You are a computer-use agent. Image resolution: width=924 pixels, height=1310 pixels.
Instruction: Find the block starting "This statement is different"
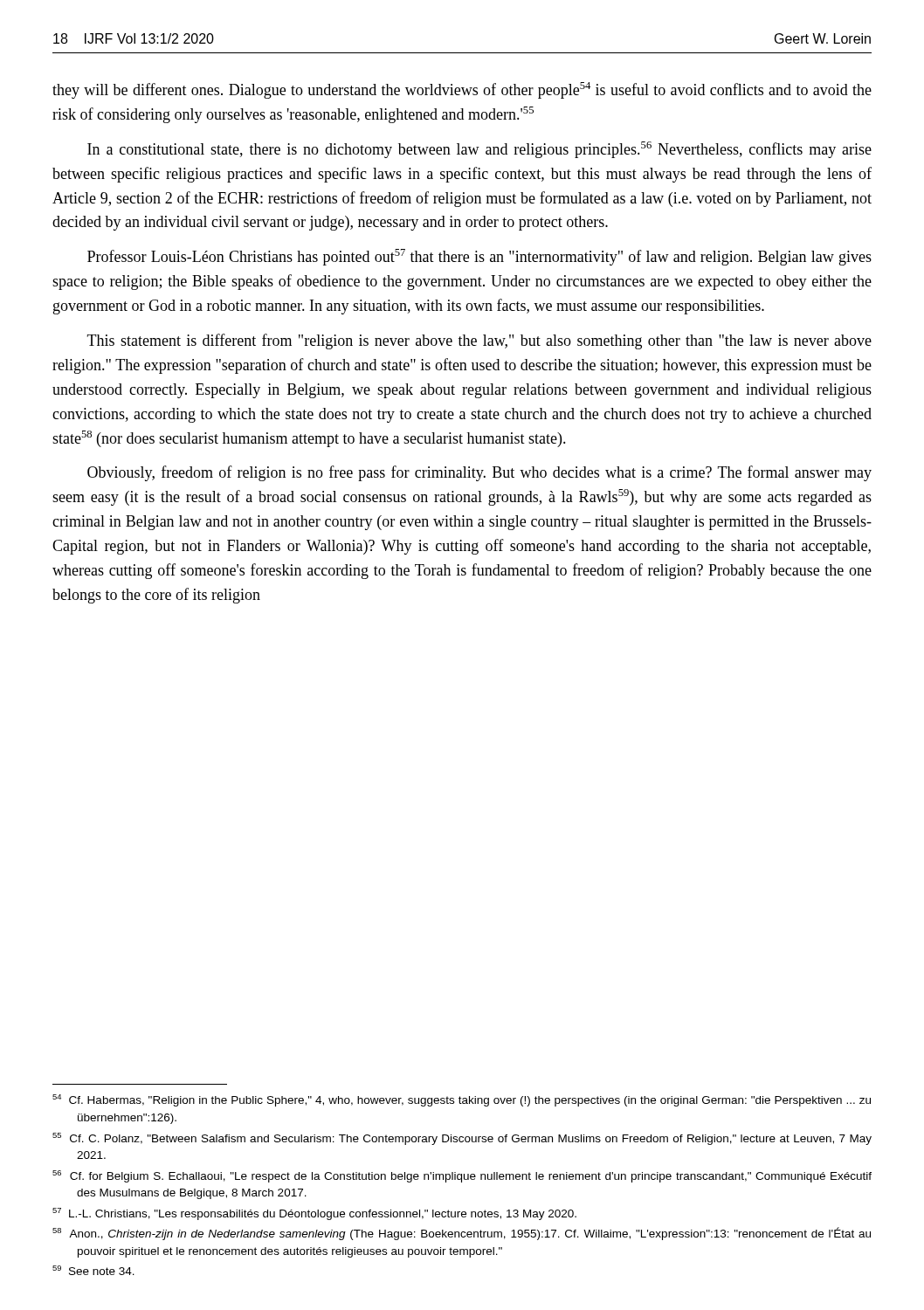click(462, 390)
